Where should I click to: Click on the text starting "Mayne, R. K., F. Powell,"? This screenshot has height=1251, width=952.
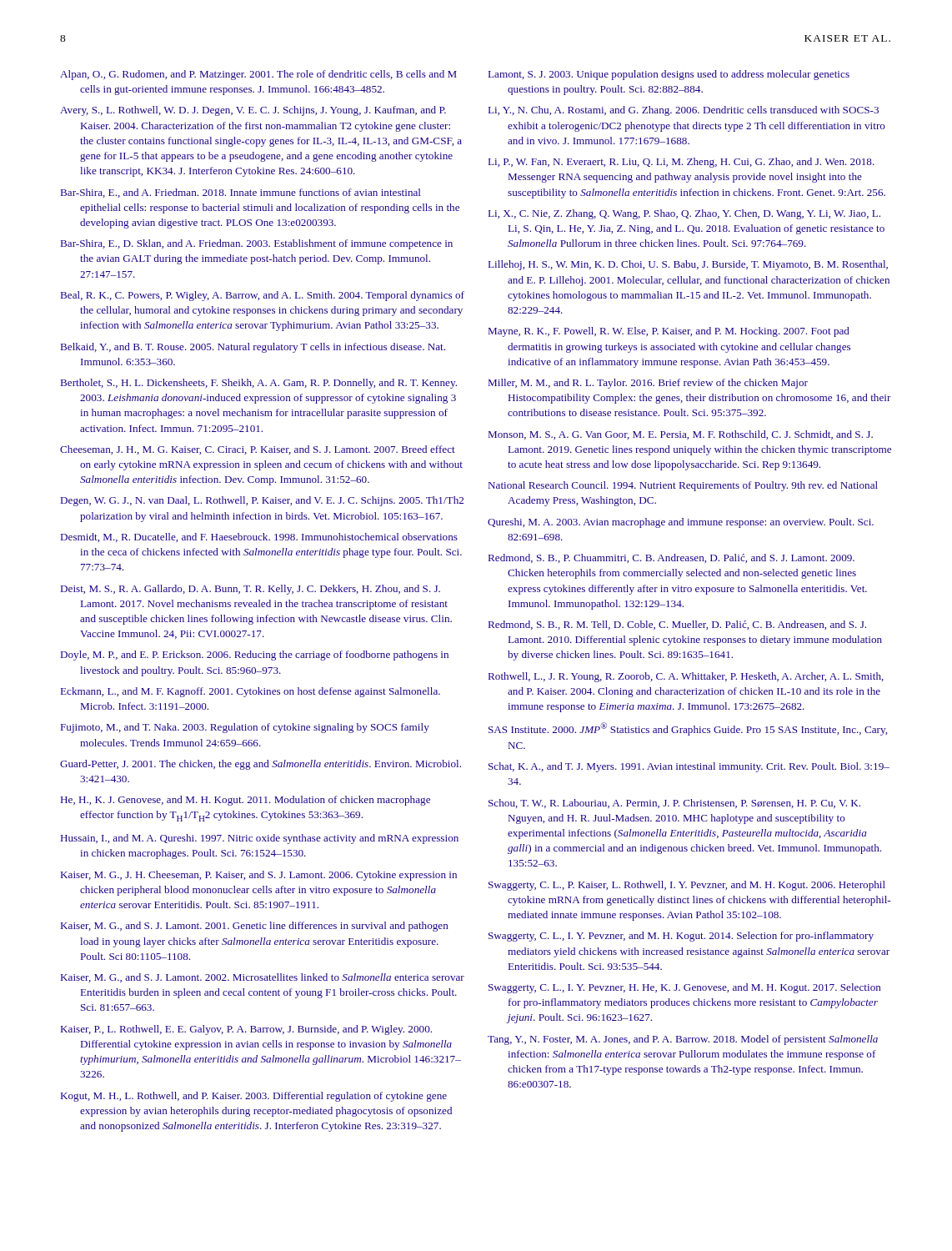[669, 346]
